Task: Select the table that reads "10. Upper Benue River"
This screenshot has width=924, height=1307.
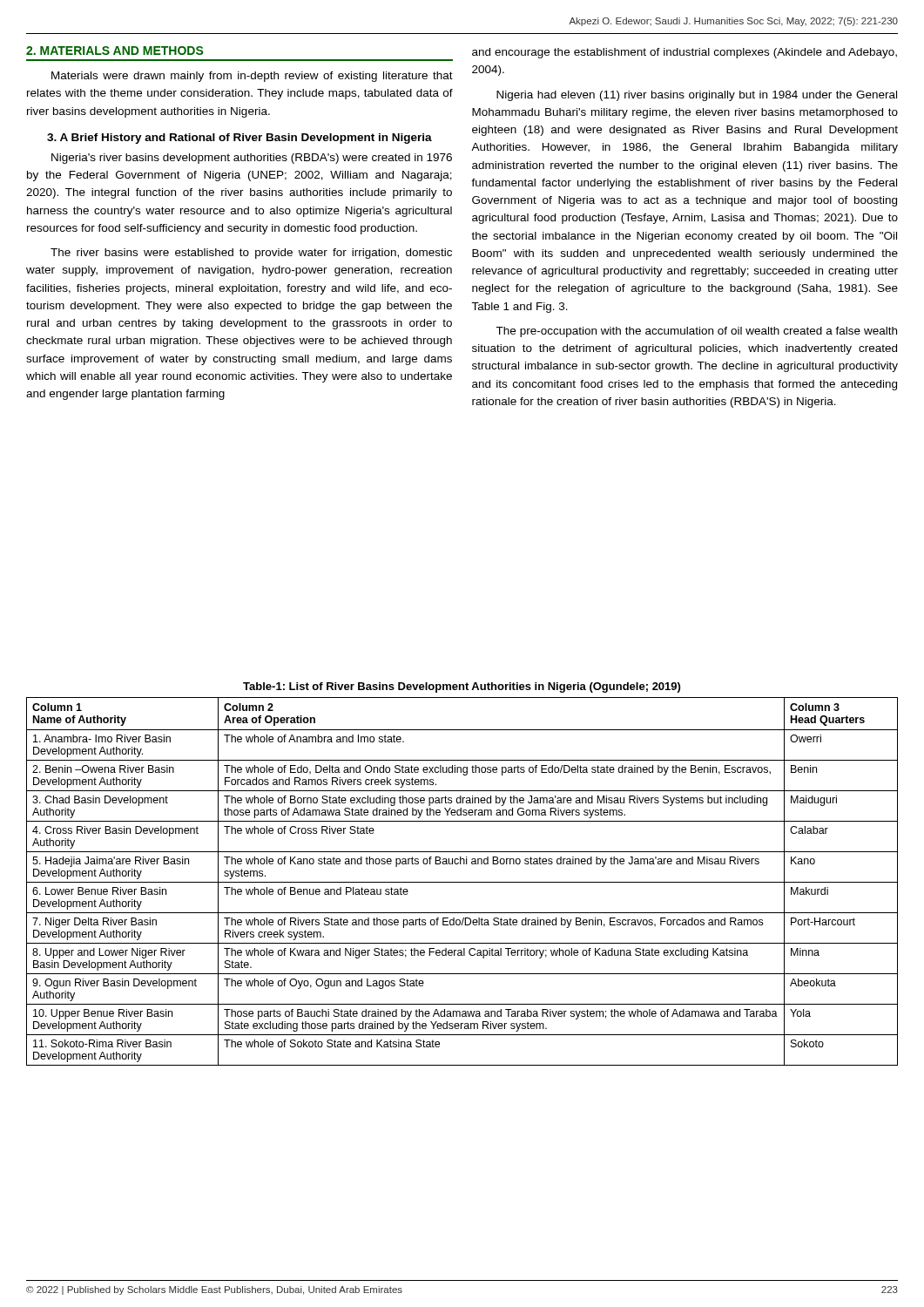Action: [462, 881]
